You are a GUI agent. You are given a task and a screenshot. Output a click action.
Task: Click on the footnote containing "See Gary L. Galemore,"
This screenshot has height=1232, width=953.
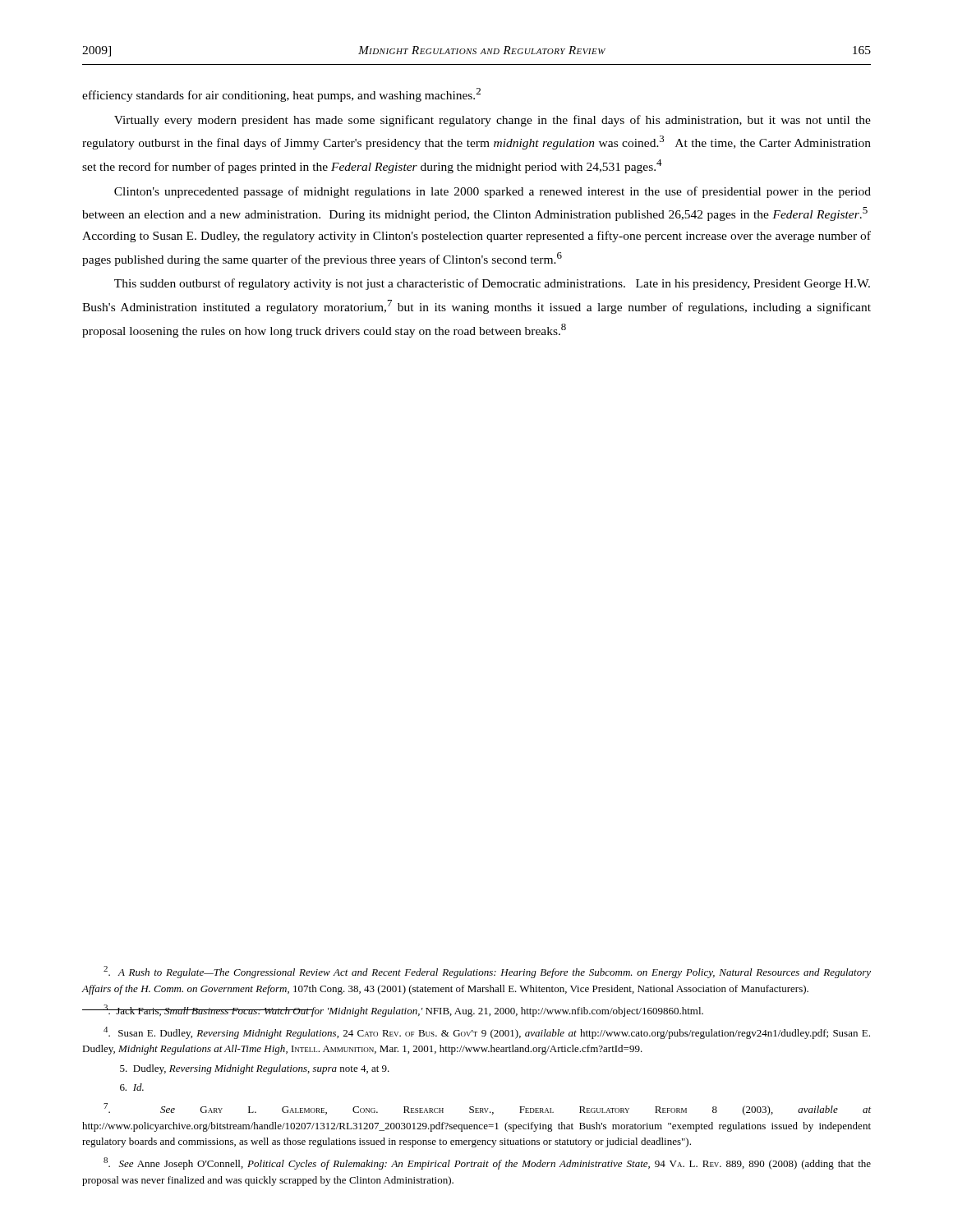[x=476, y=1124]
